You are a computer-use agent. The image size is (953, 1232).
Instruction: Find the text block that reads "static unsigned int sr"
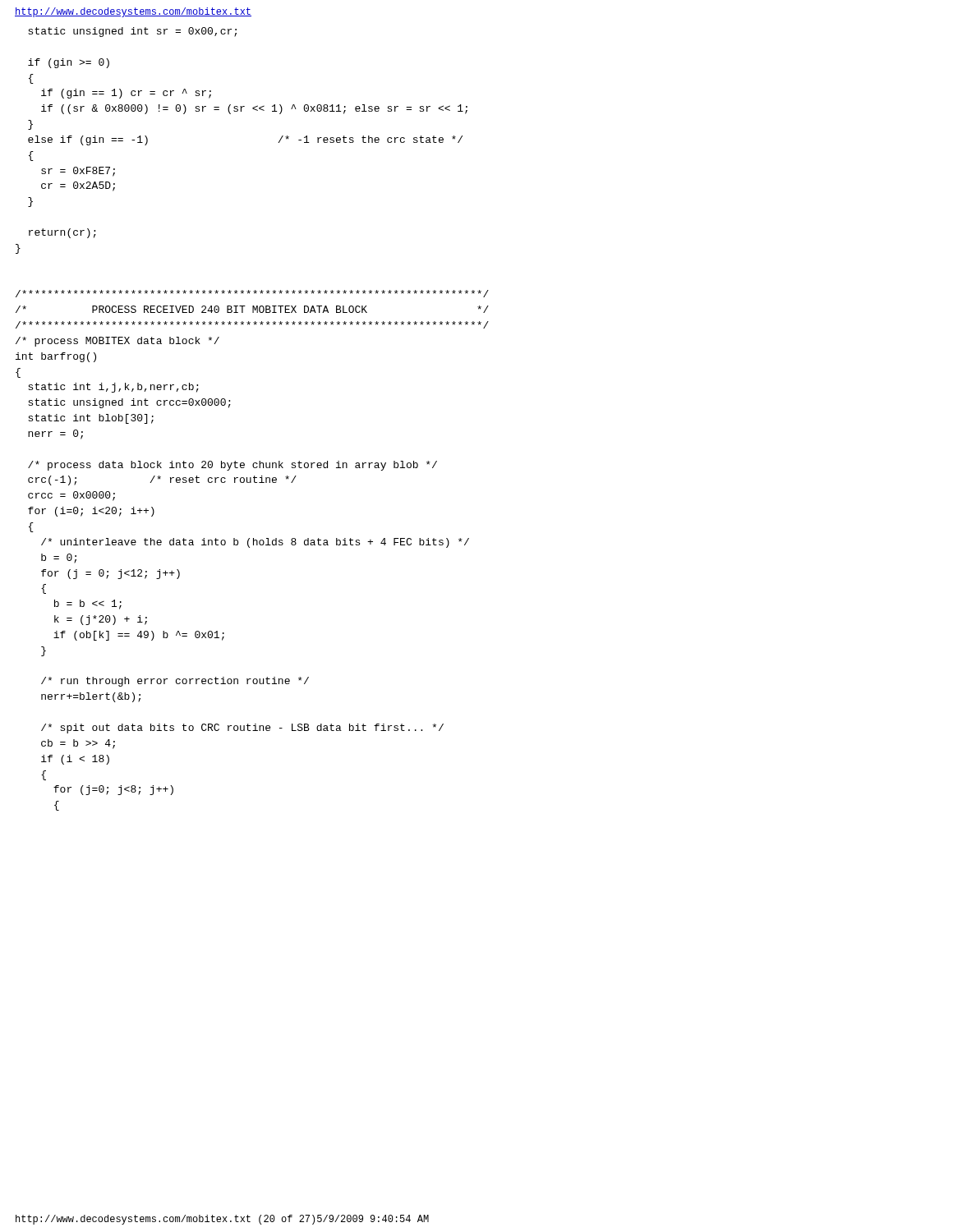click(x=132, y=32)
